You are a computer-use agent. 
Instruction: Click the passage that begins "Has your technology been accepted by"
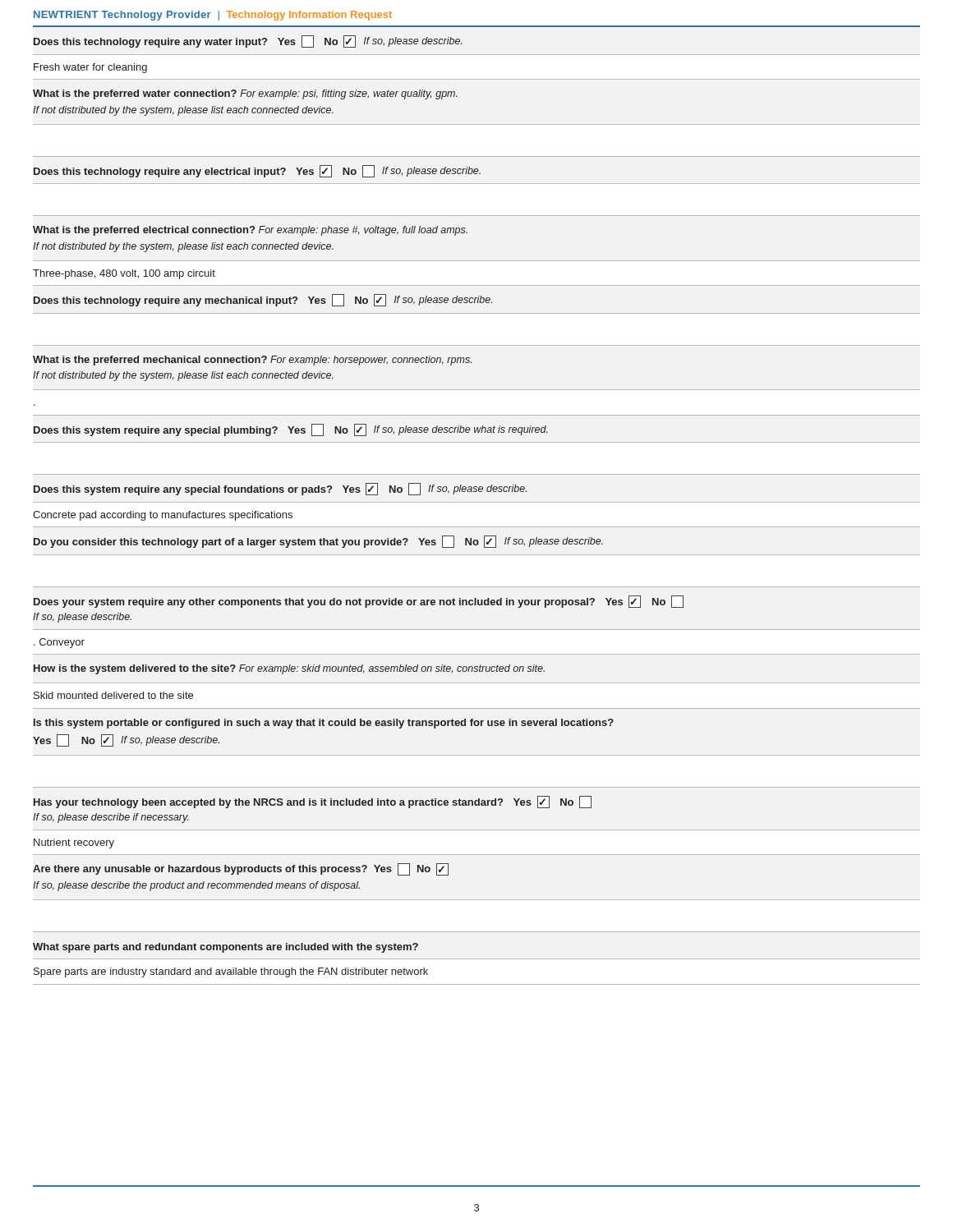(x=476, y=809)
